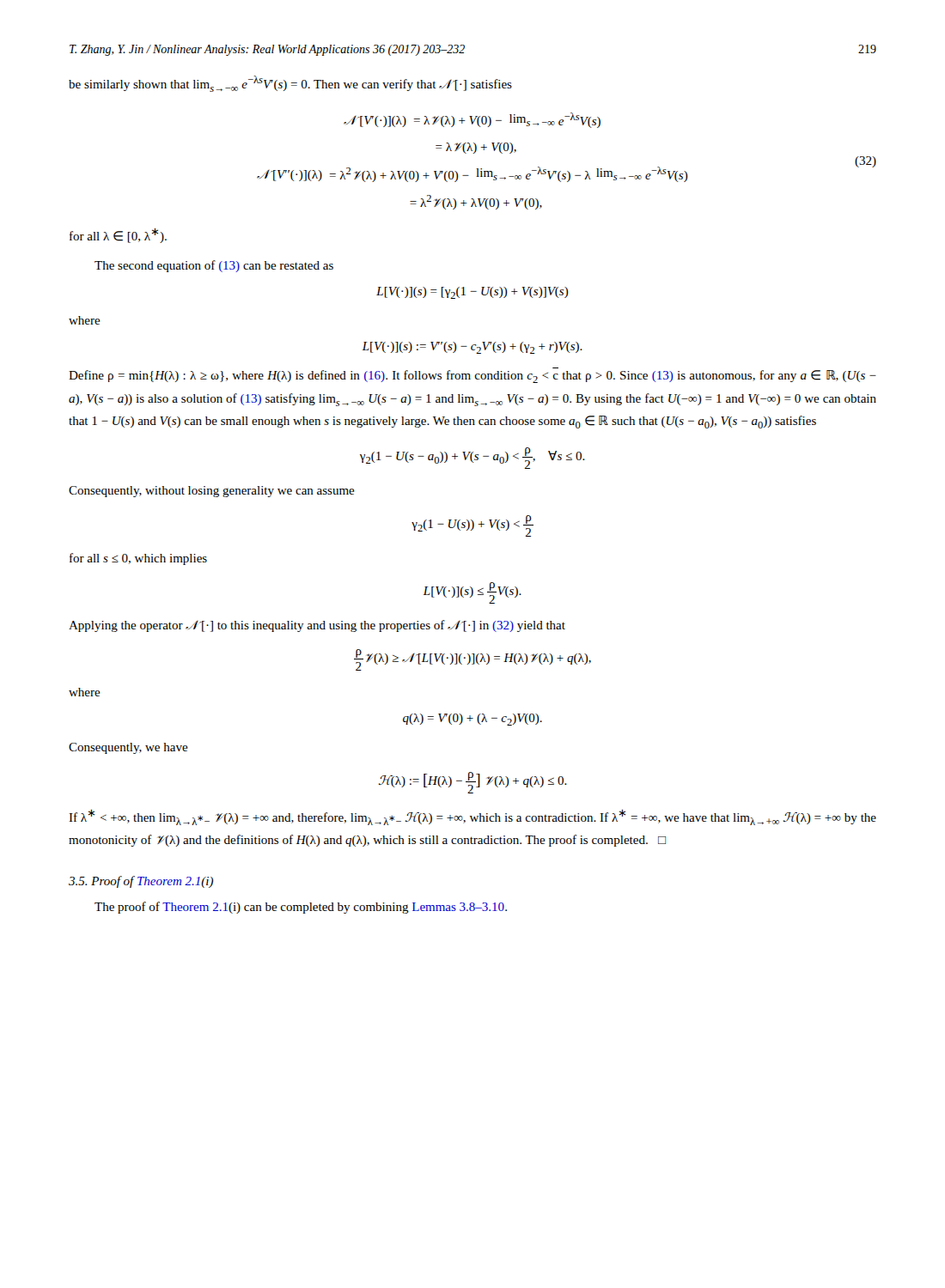
Task: Find the formula with the text "L[V(·)](s) = [γ2(1 −"
Action: 472,293
